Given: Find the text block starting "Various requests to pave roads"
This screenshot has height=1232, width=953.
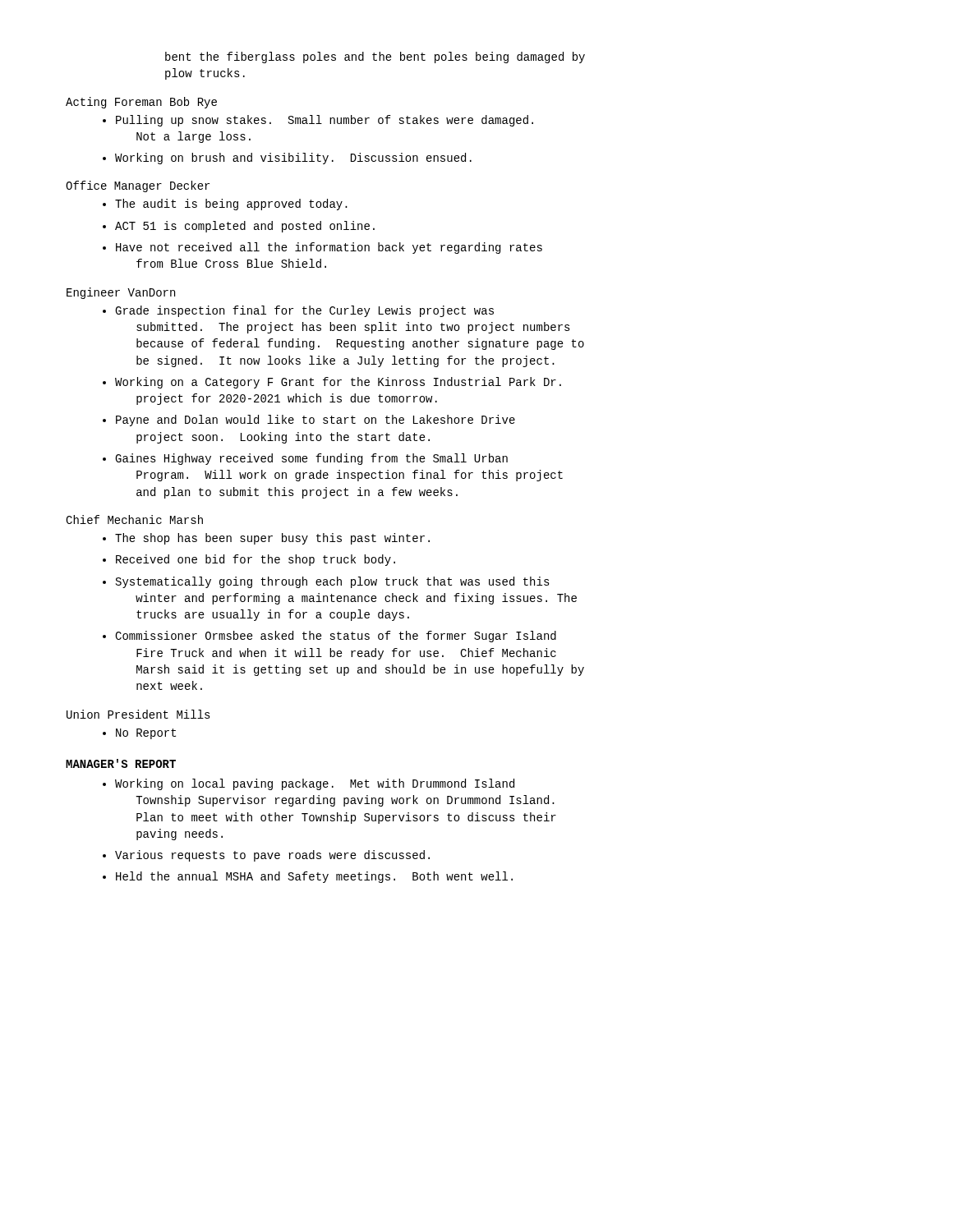Looking at the screenshot, I should click(272, 856).
